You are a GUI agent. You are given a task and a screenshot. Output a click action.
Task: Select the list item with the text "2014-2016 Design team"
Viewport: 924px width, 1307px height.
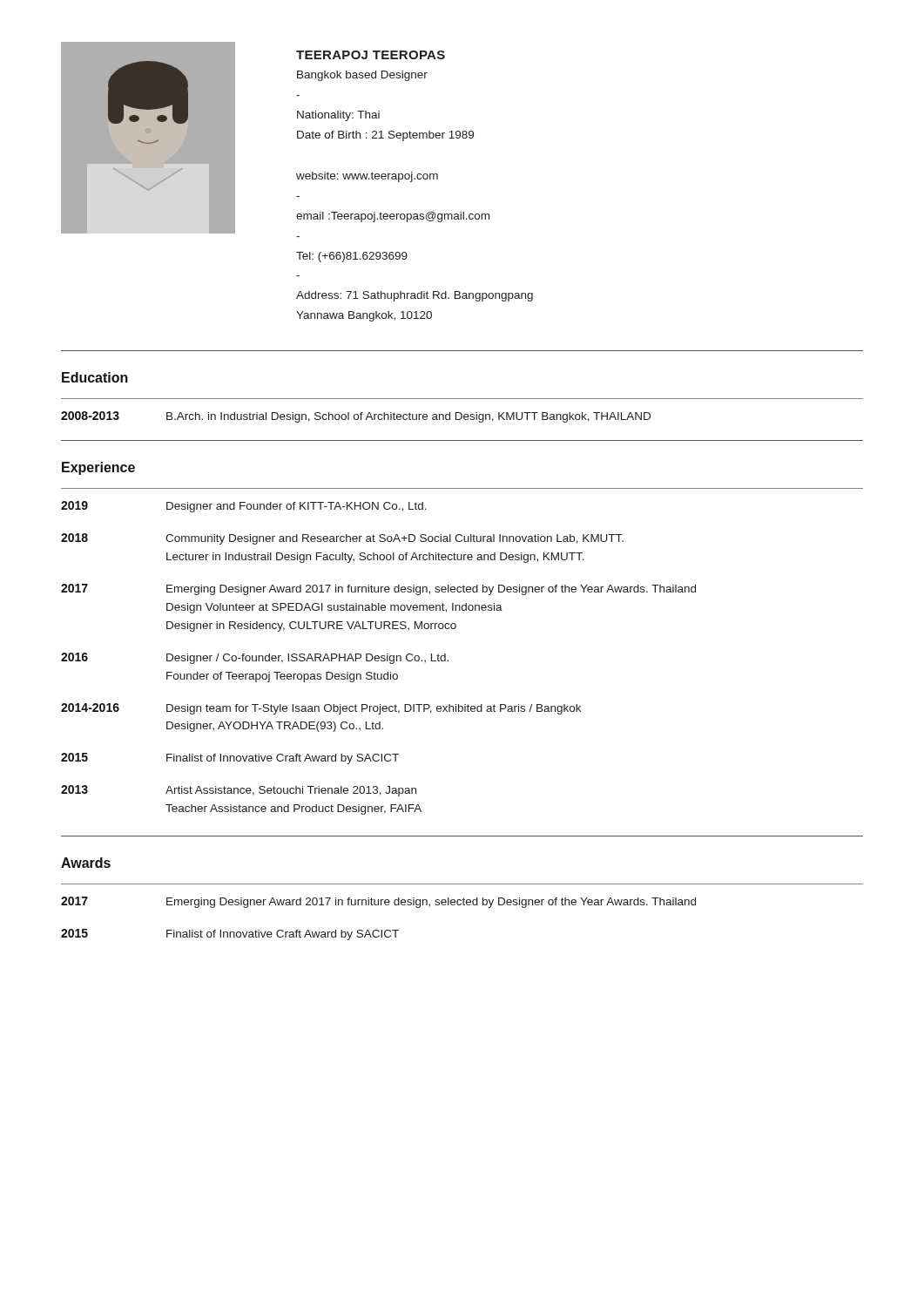point(462,717)
